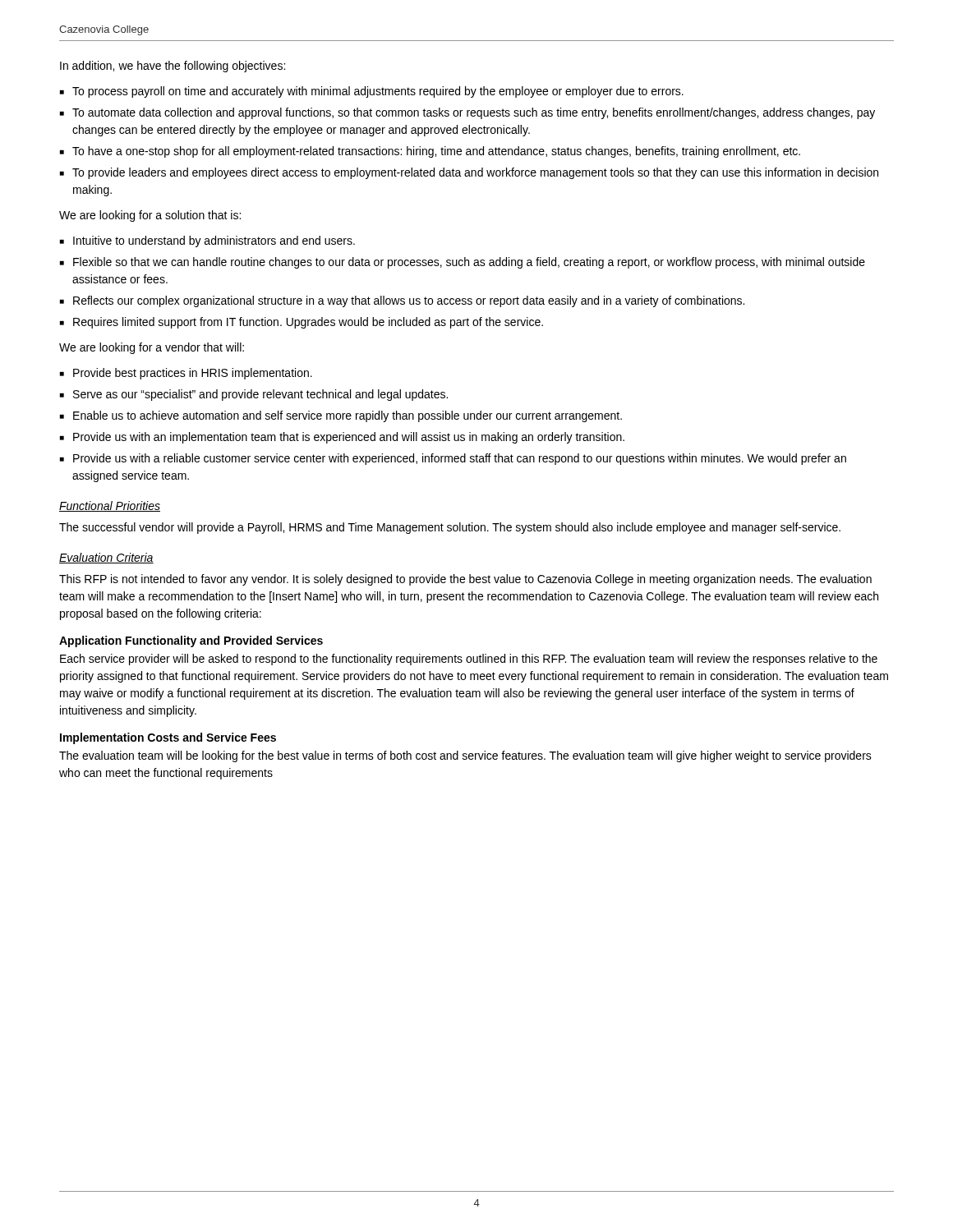The height and width of the screenshot is (1232, 953).
Task: Find the section header that reads "Application Functionality and Provided Services"
Action: pyautogui.click(x=191, y=641)
